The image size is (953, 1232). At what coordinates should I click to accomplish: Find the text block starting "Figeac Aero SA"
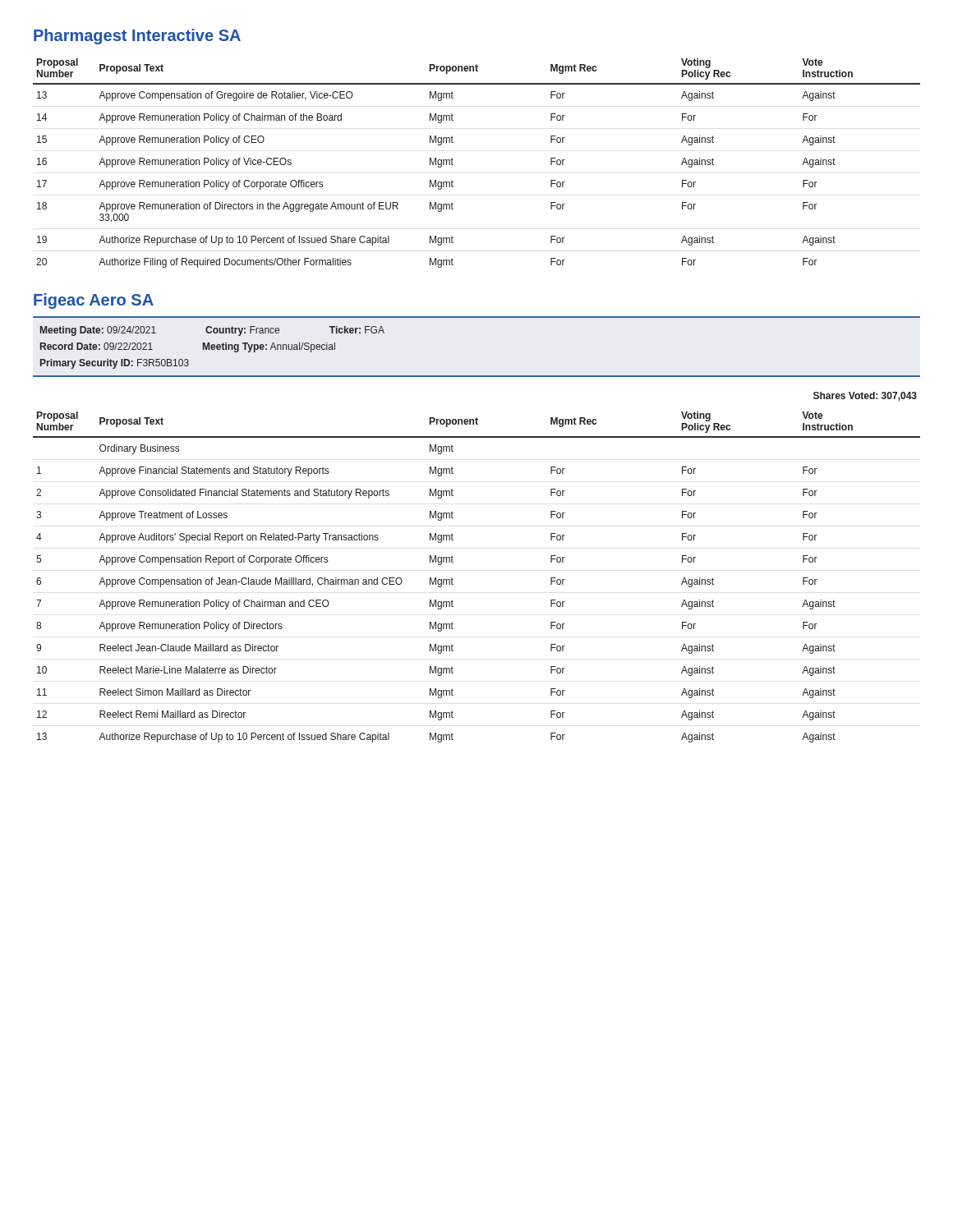[93, 300]
